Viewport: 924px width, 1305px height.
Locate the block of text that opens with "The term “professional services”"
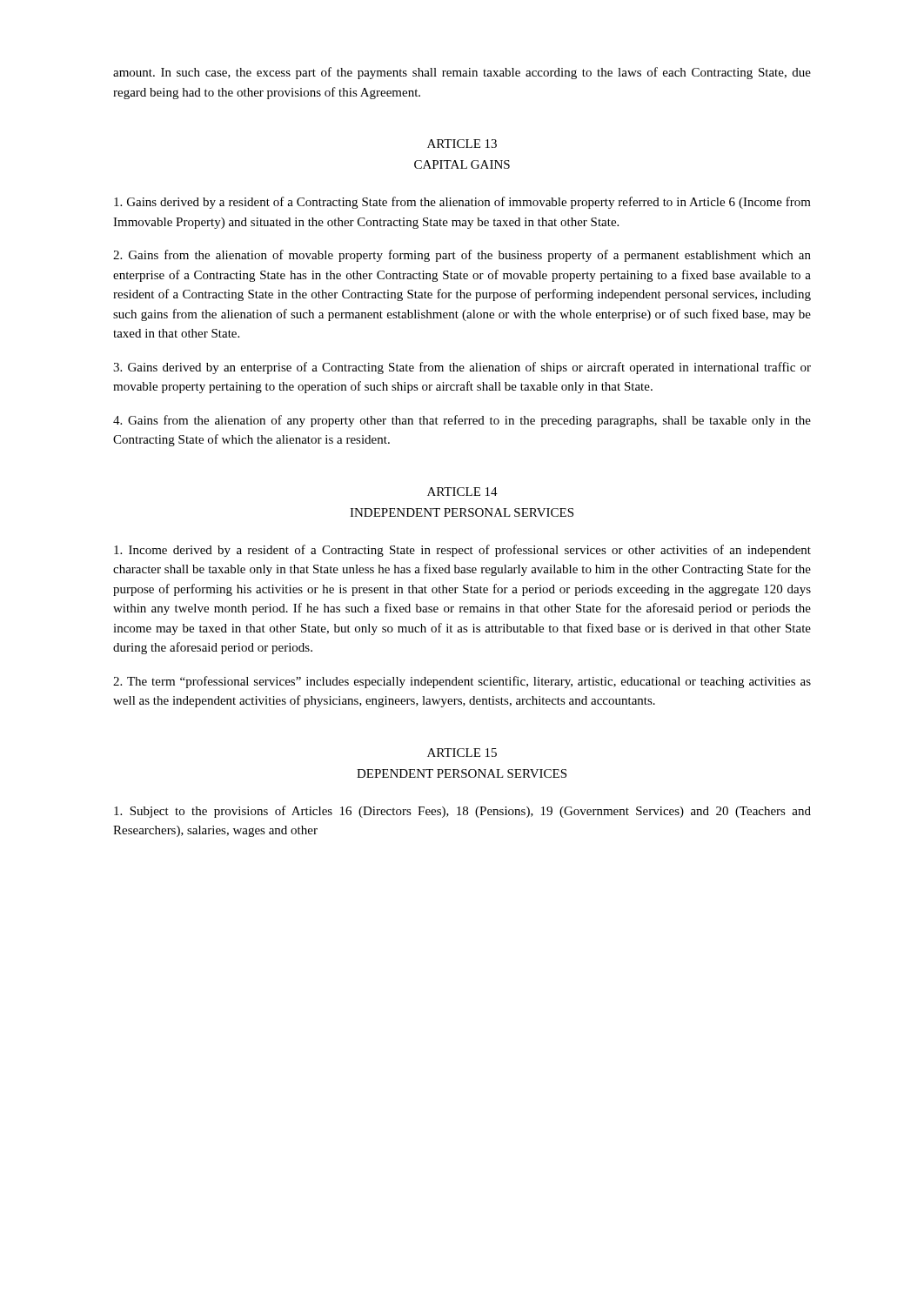point(462,691)
